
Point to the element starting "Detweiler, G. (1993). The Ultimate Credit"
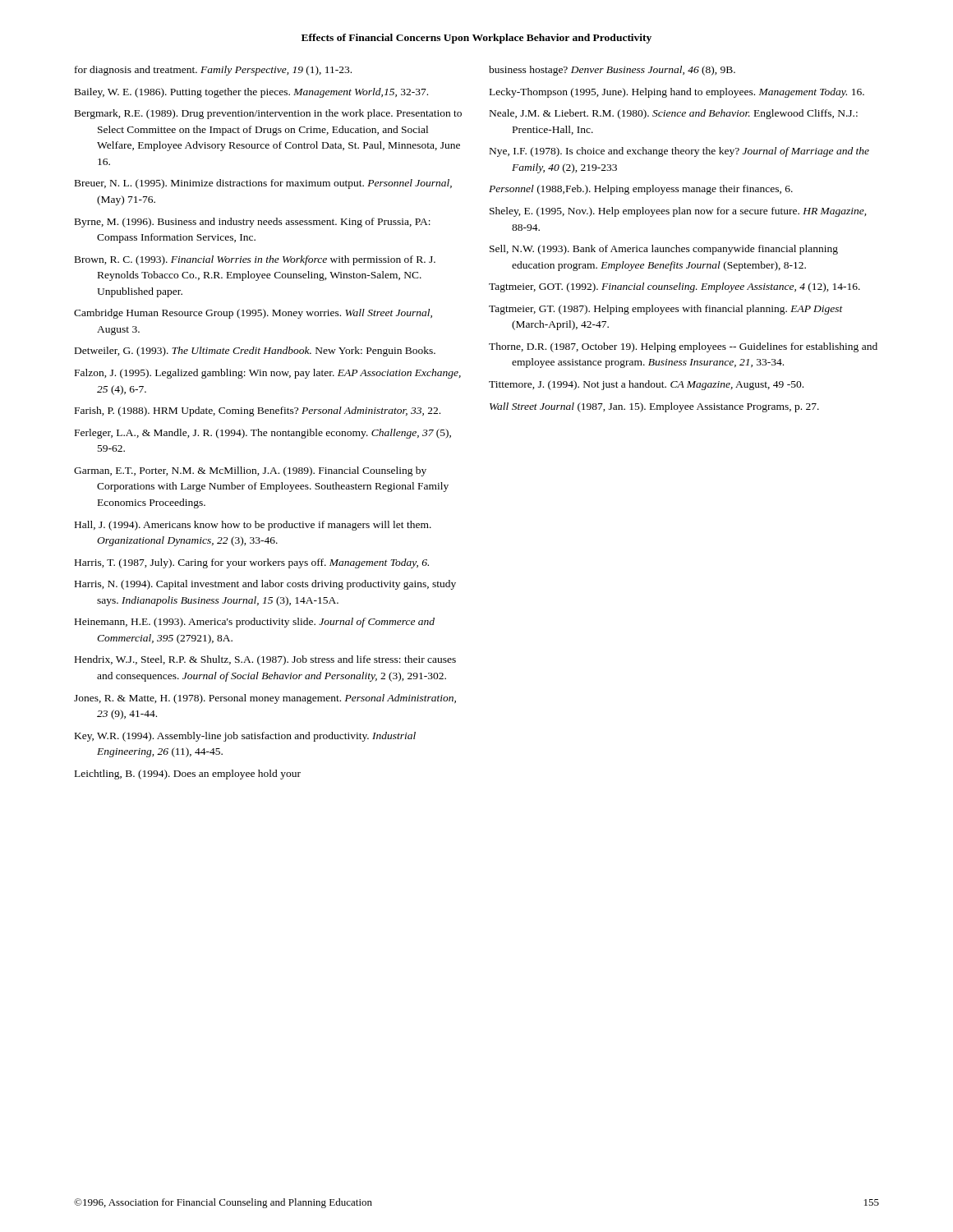pos(255,351)
